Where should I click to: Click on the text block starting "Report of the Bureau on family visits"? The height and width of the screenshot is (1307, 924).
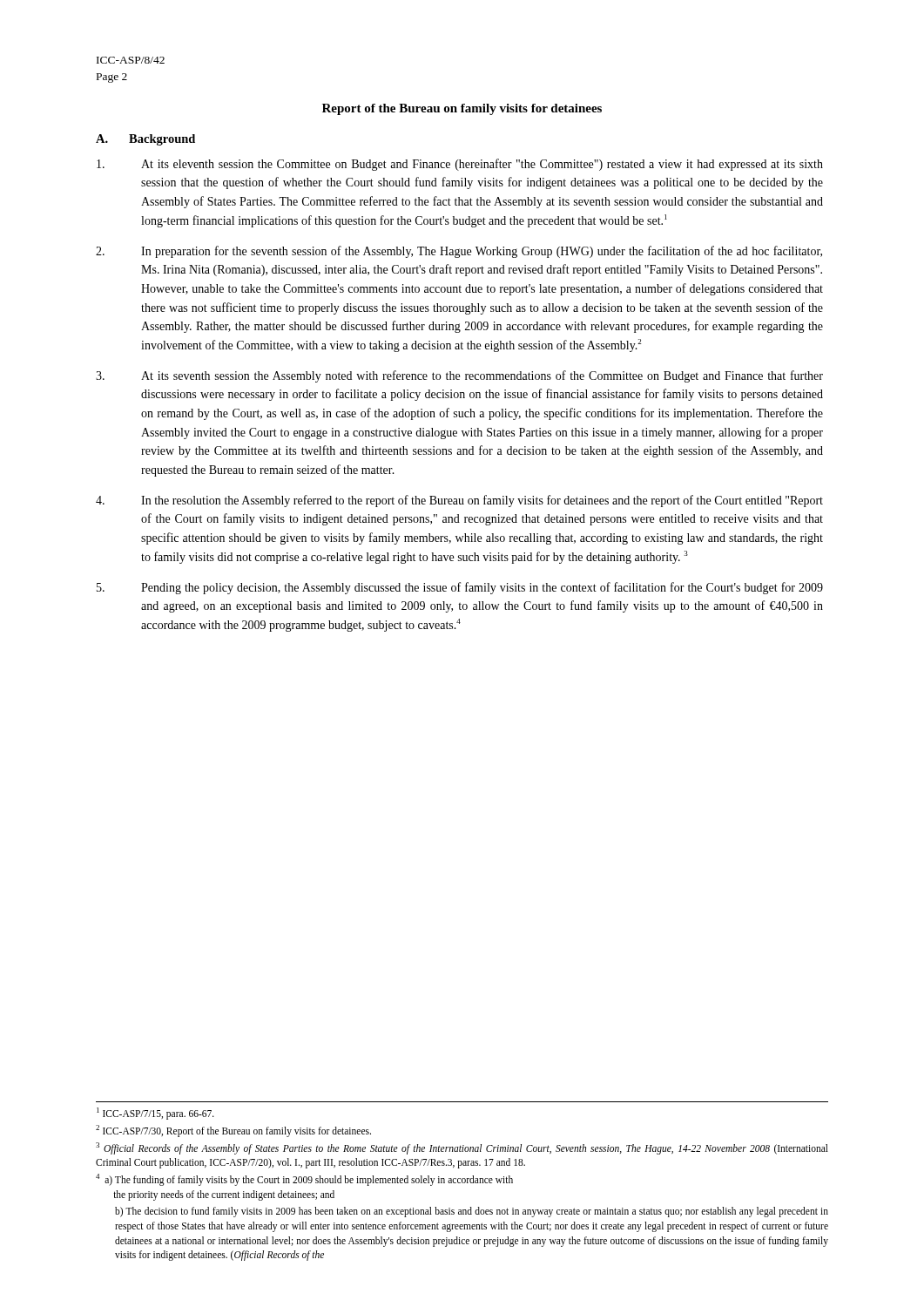click(x=462, y=108)
